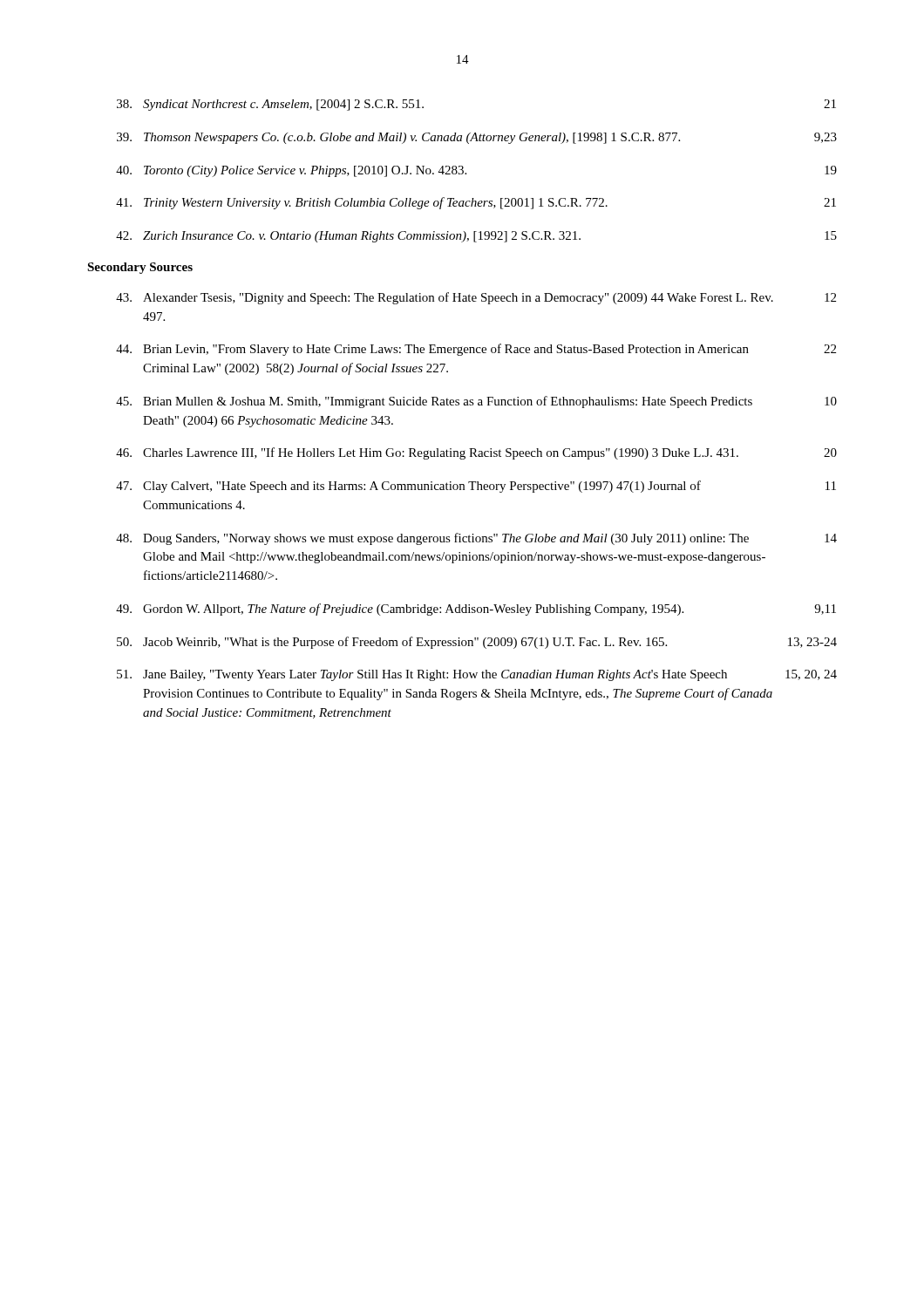Select the list item that says "49. Gordon W. Allport, The Nature"
Screen dimensions: 1308x924
(x=462, y=609)
